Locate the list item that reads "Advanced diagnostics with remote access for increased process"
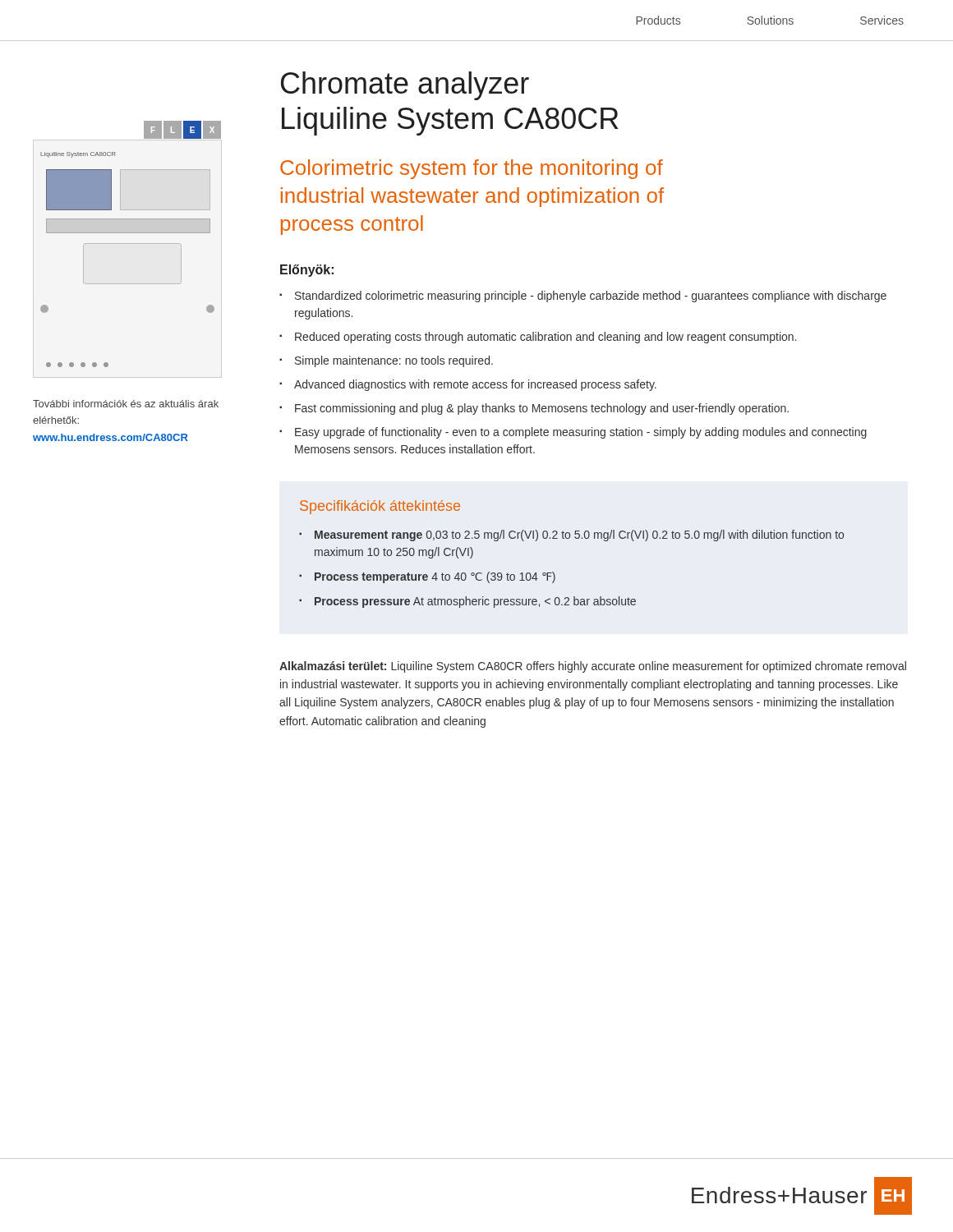953x1232 pixels. [476, 384]
